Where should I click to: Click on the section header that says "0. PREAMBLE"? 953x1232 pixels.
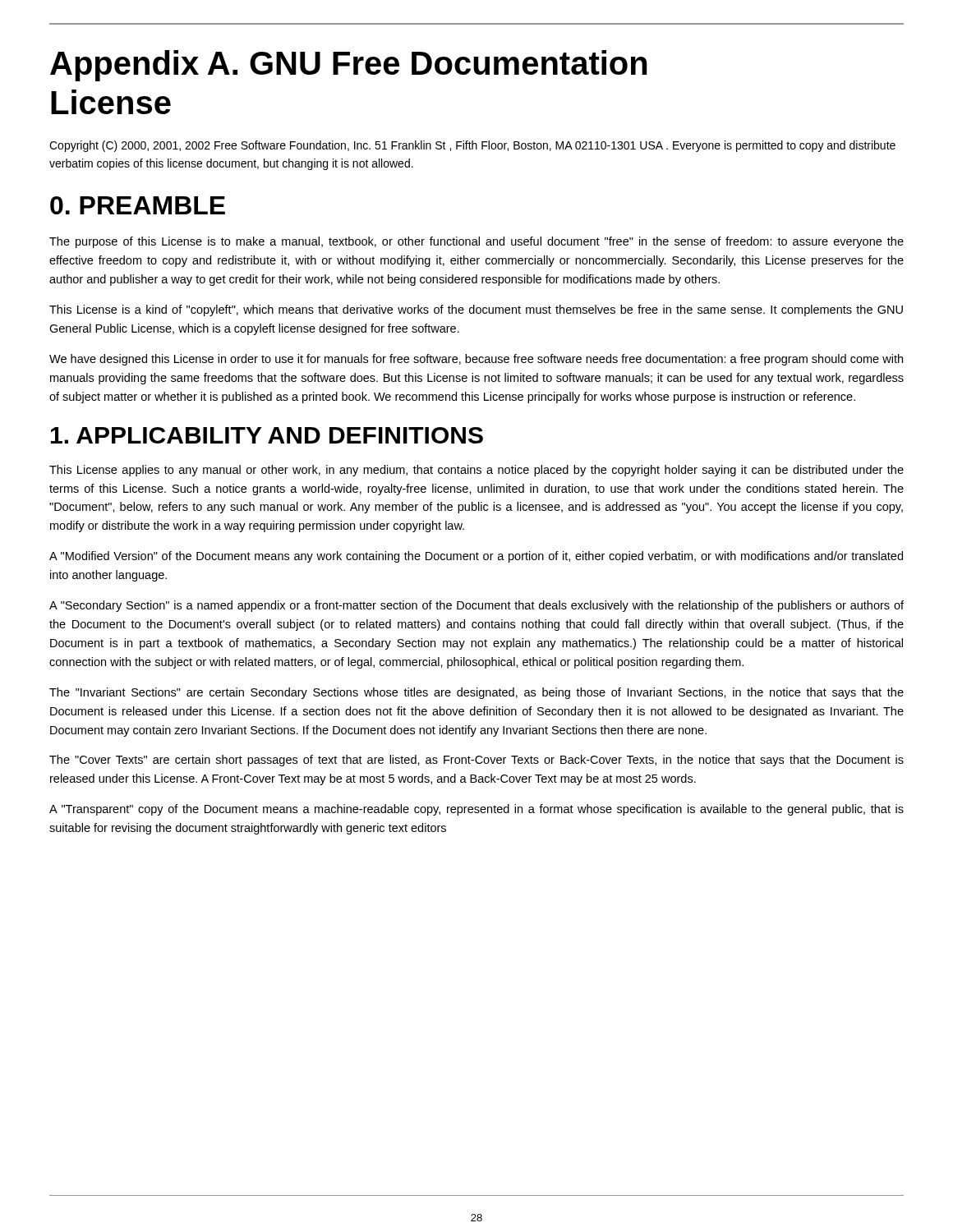pyautogui.click(x=138, y=206)
